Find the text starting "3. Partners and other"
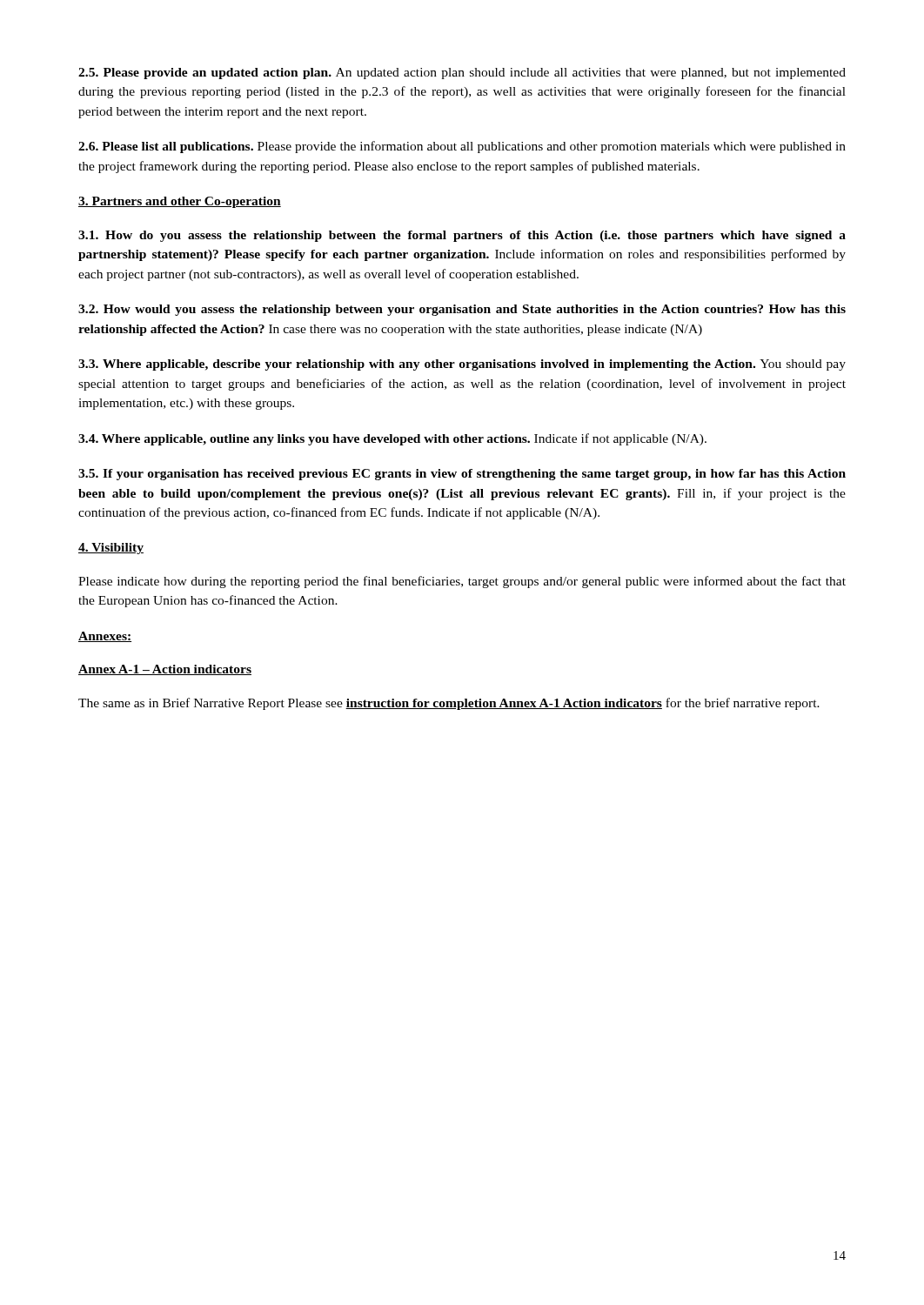924x1305 pixels. (x=179, y=201)
